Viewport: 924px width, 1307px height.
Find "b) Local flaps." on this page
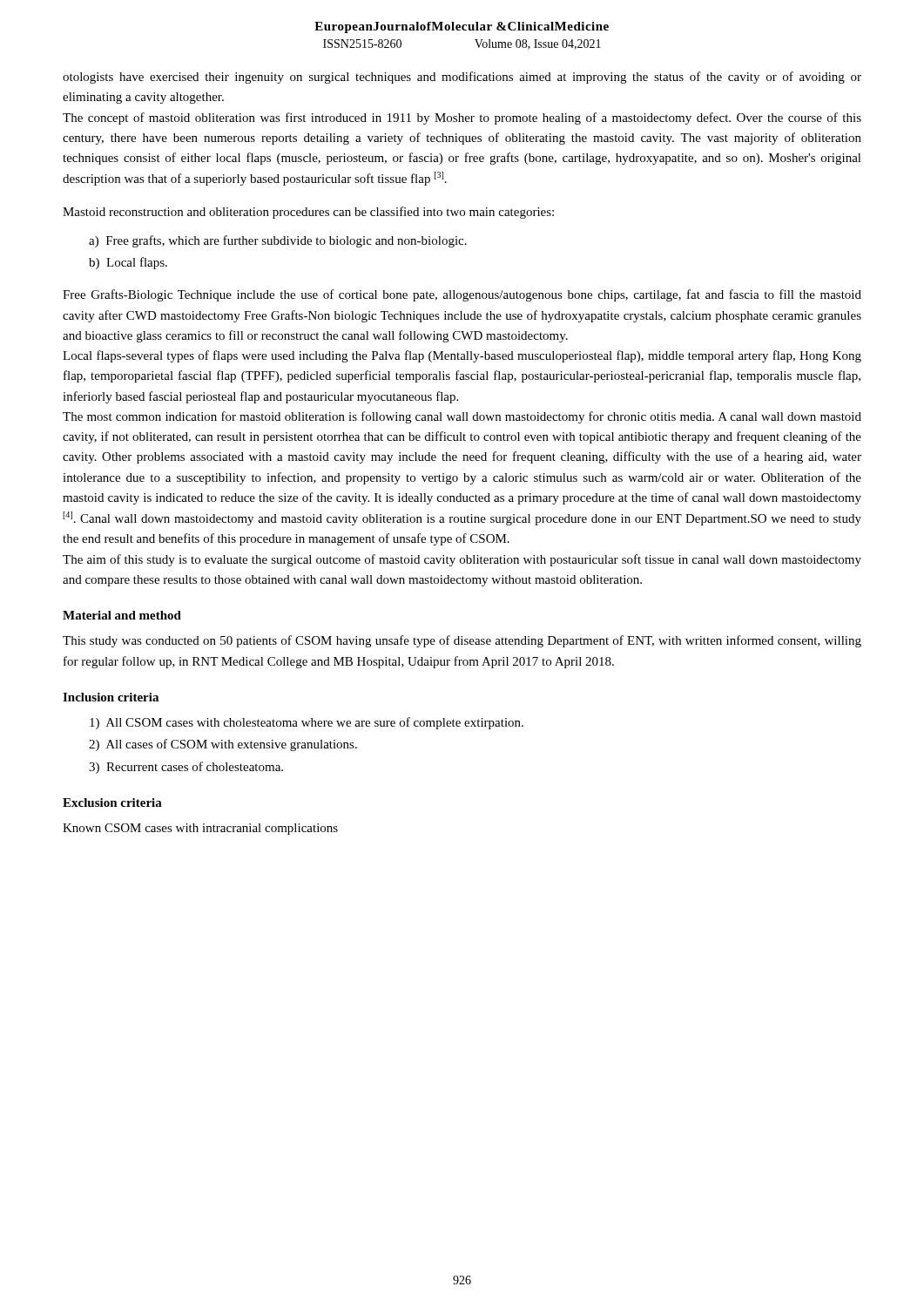click(128, 262)
